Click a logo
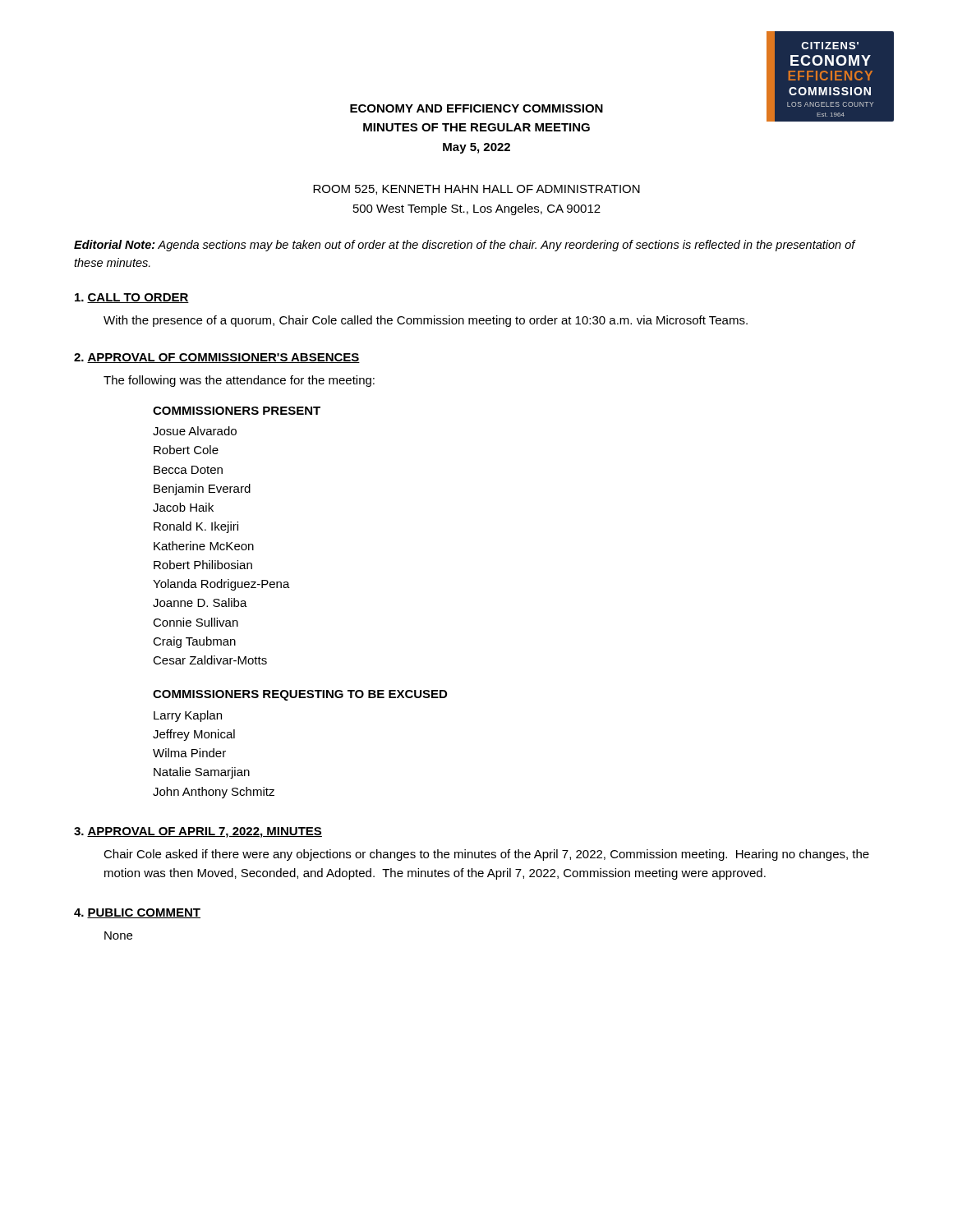 click(830, 76)
